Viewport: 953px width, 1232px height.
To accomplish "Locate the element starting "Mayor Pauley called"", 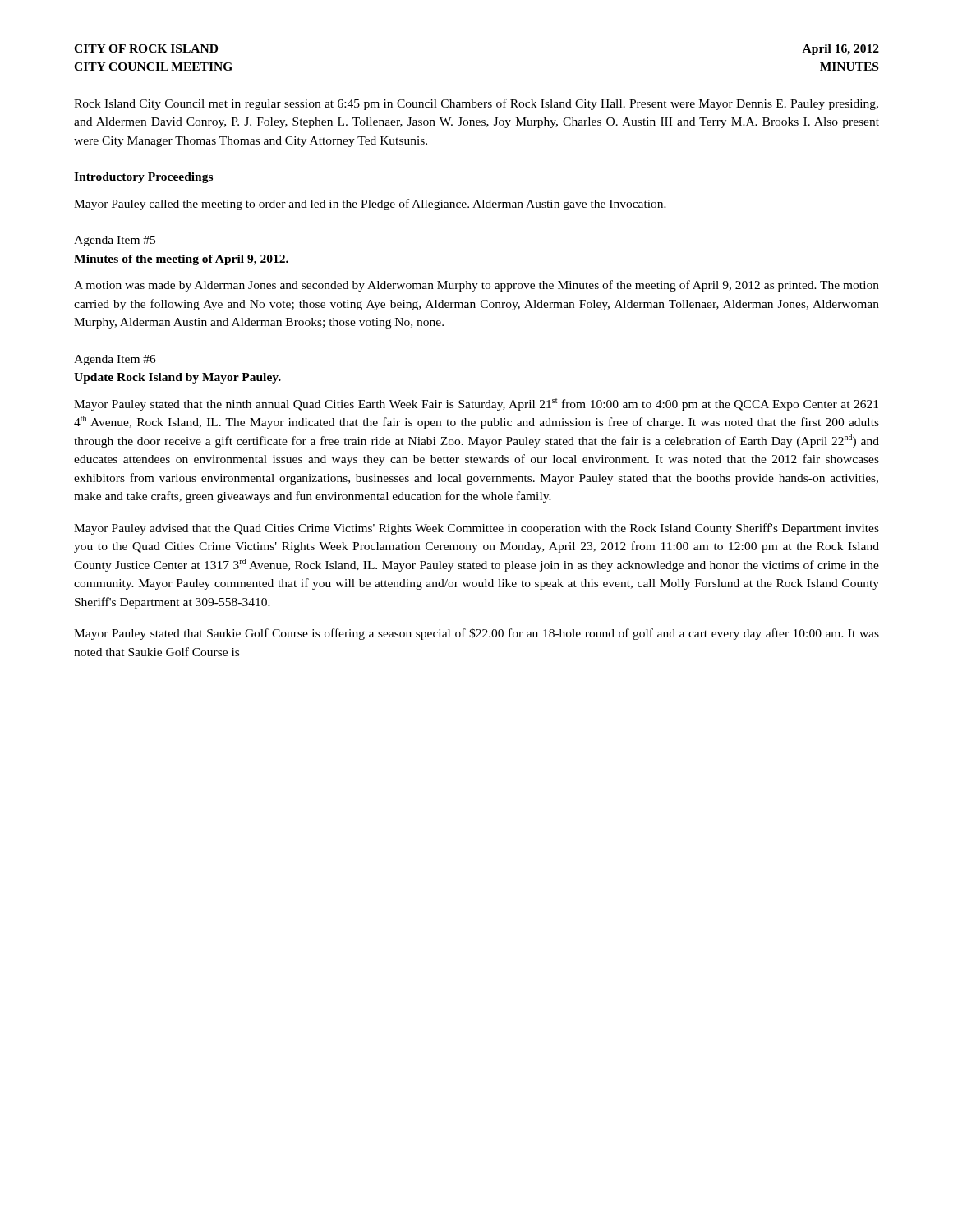I will coord(370,203).
